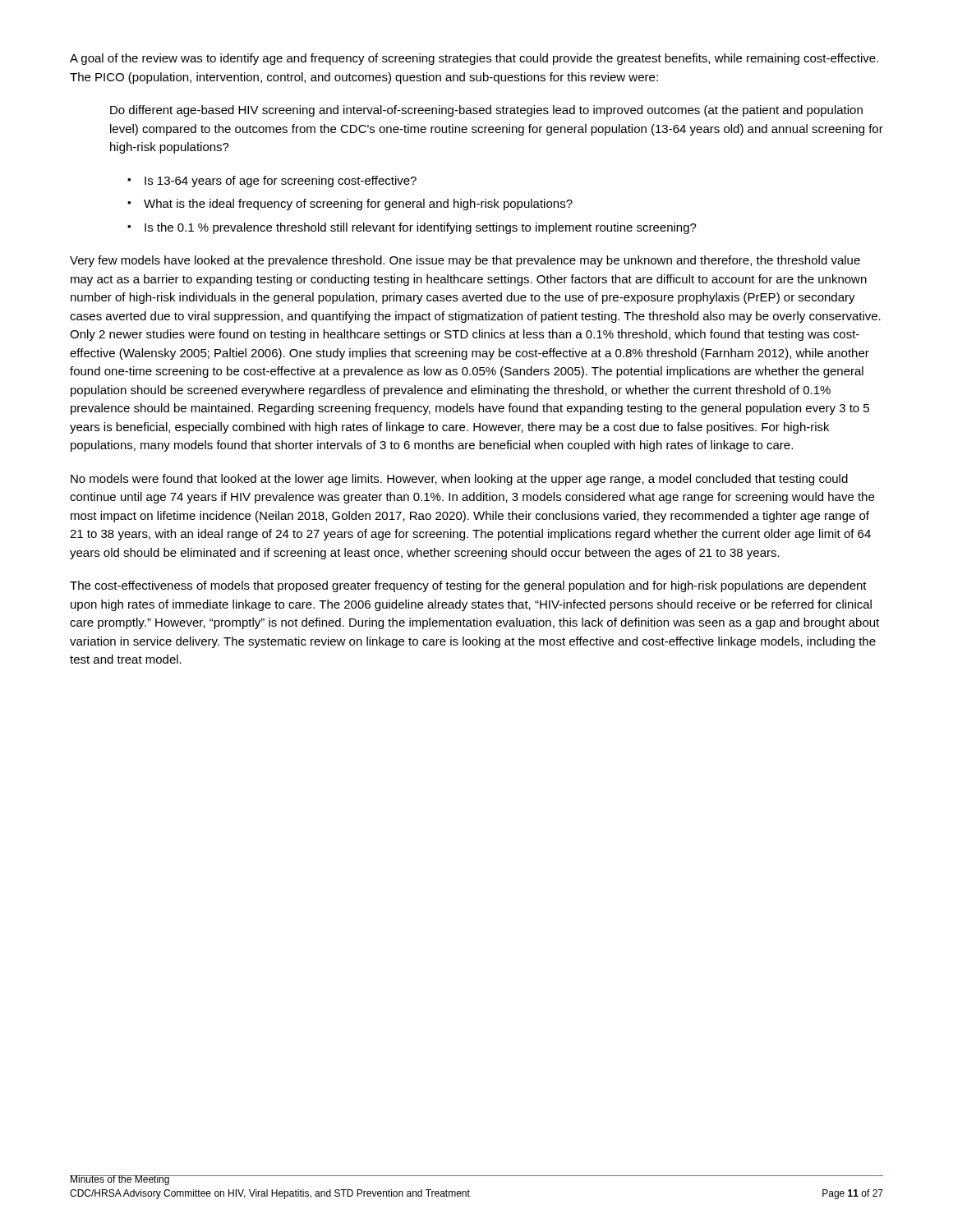This screenshot has height=1232, width=953.
Task: Click on the region starting "No models were found that looked at the"
Action: point(472,515)
